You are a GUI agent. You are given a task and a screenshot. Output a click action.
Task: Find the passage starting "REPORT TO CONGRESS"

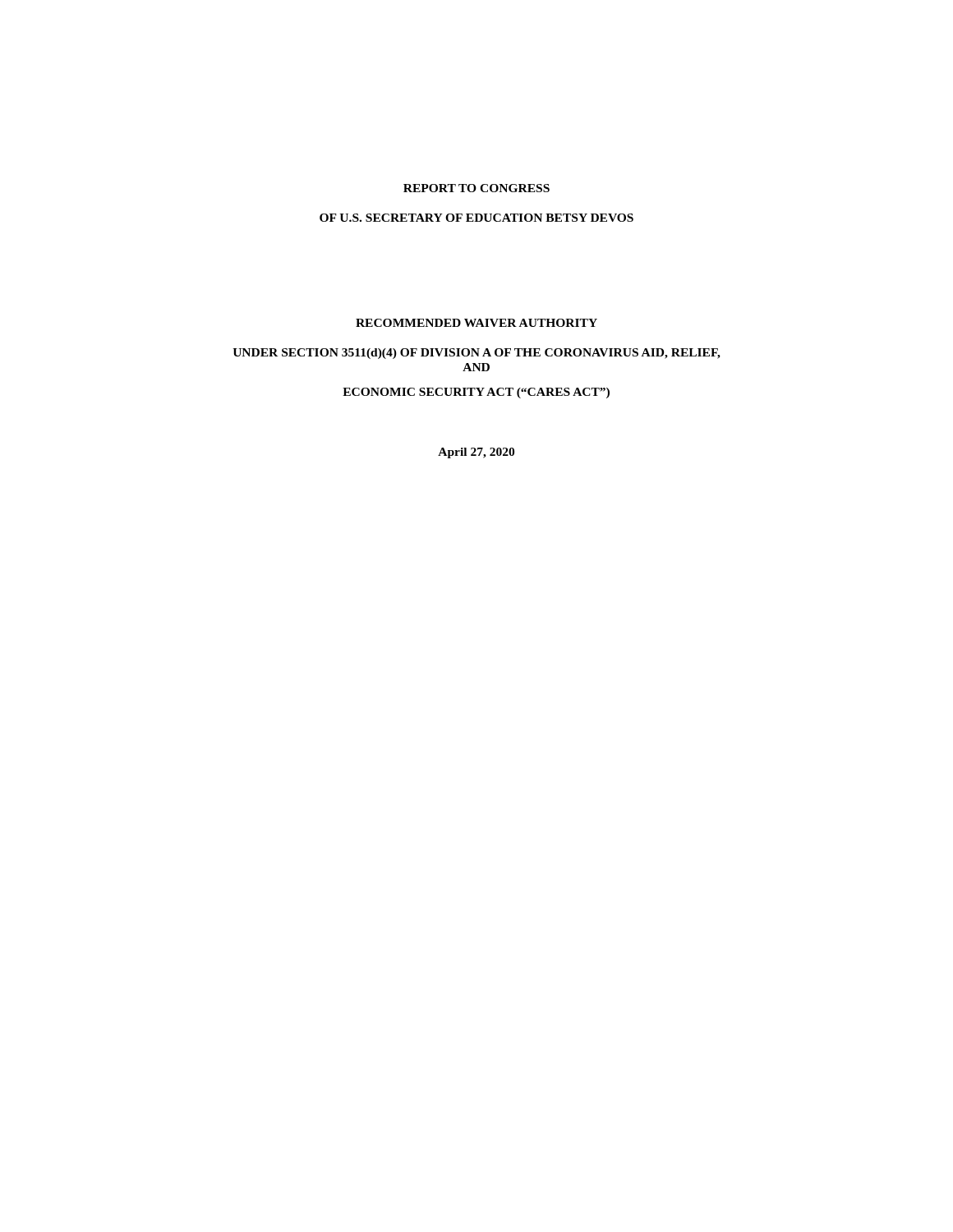[x=476, y=188]
